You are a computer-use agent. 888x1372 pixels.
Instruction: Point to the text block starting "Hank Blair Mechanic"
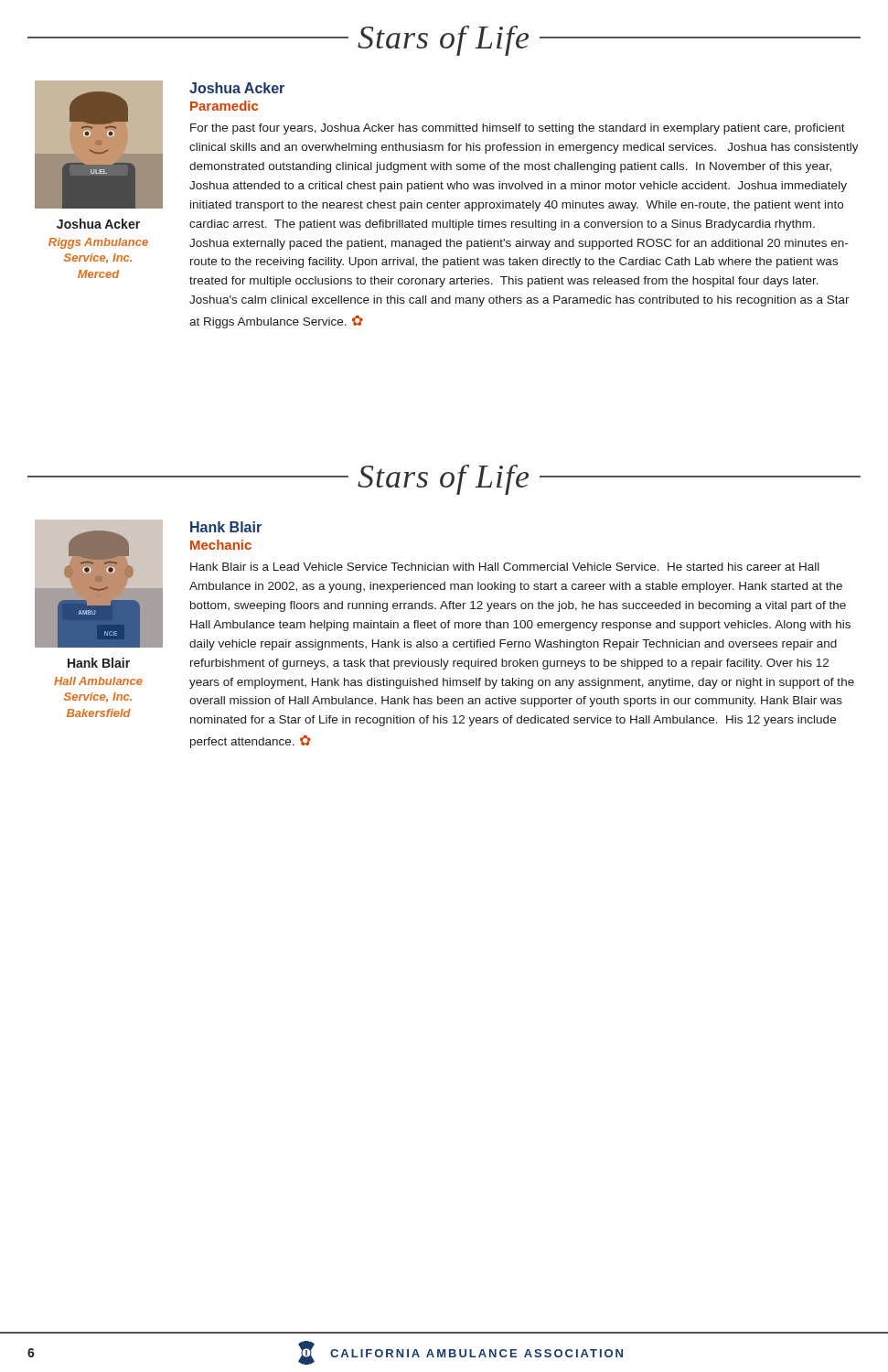pyautogui.click(x=525, y=636)
